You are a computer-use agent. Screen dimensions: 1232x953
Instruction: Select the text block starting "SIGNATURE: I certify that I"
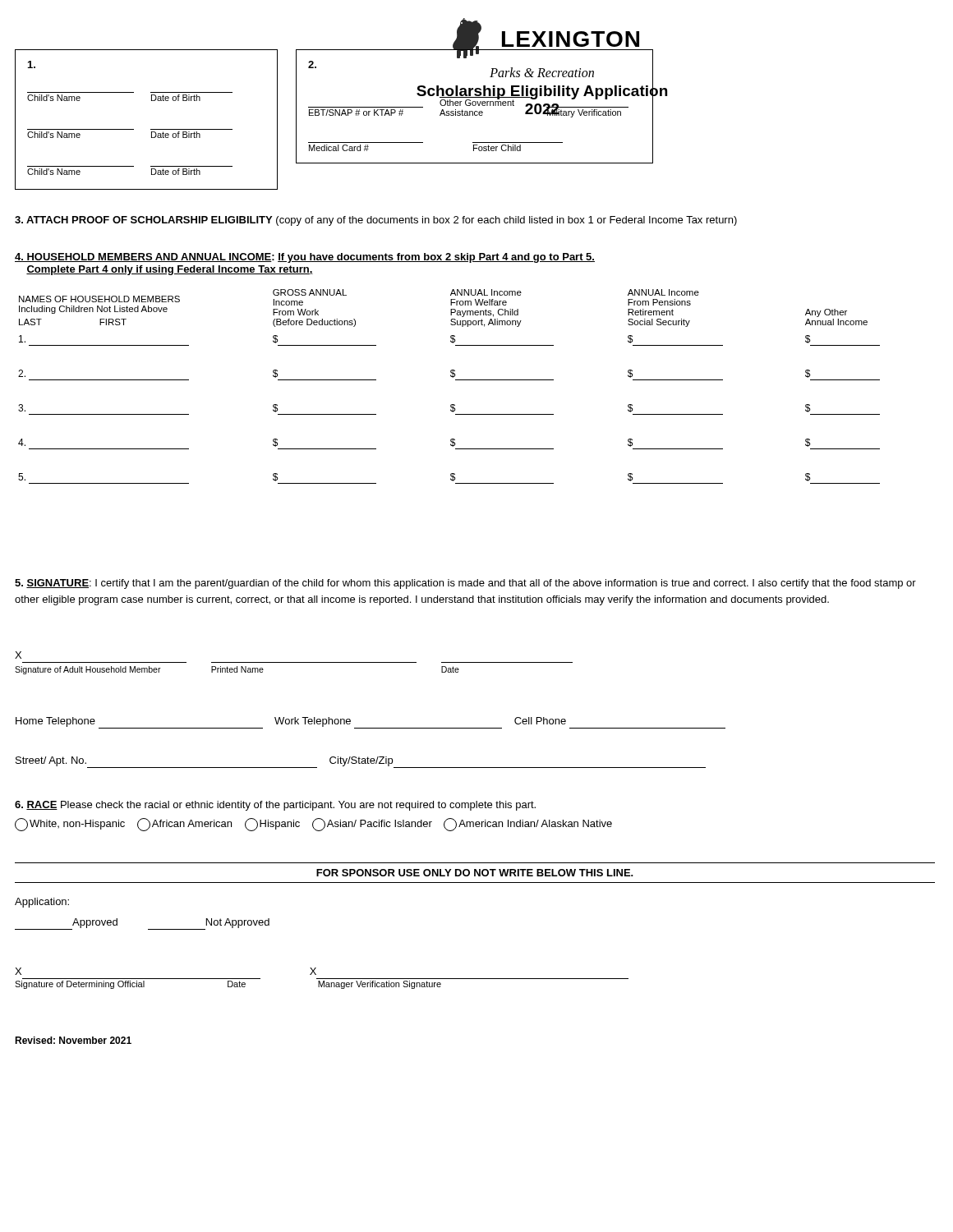(465, 591)
